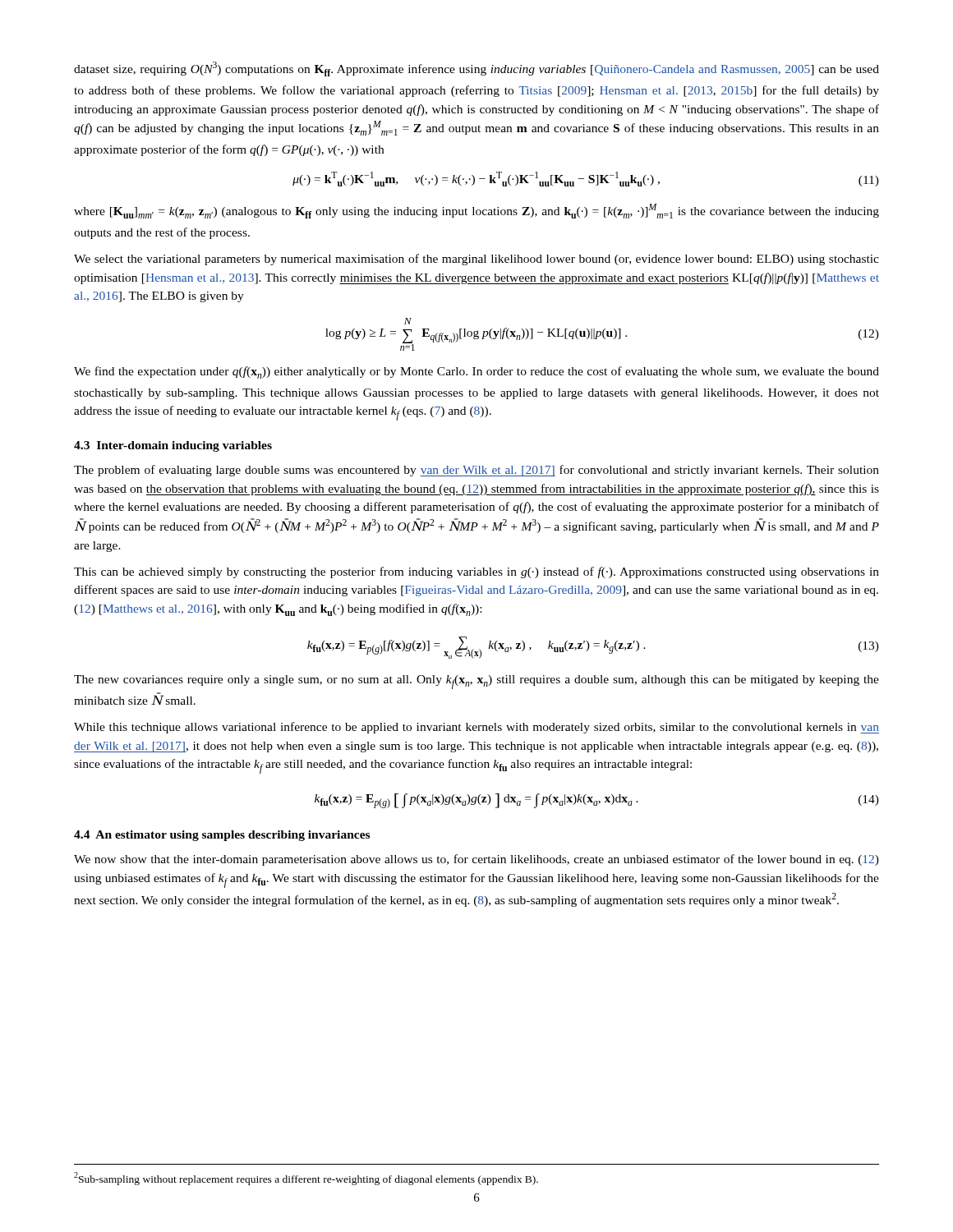The image size is (953, 1232).
Task: Find the text block with the text "We find the expectation"
Action: click(x=476, y=392)
